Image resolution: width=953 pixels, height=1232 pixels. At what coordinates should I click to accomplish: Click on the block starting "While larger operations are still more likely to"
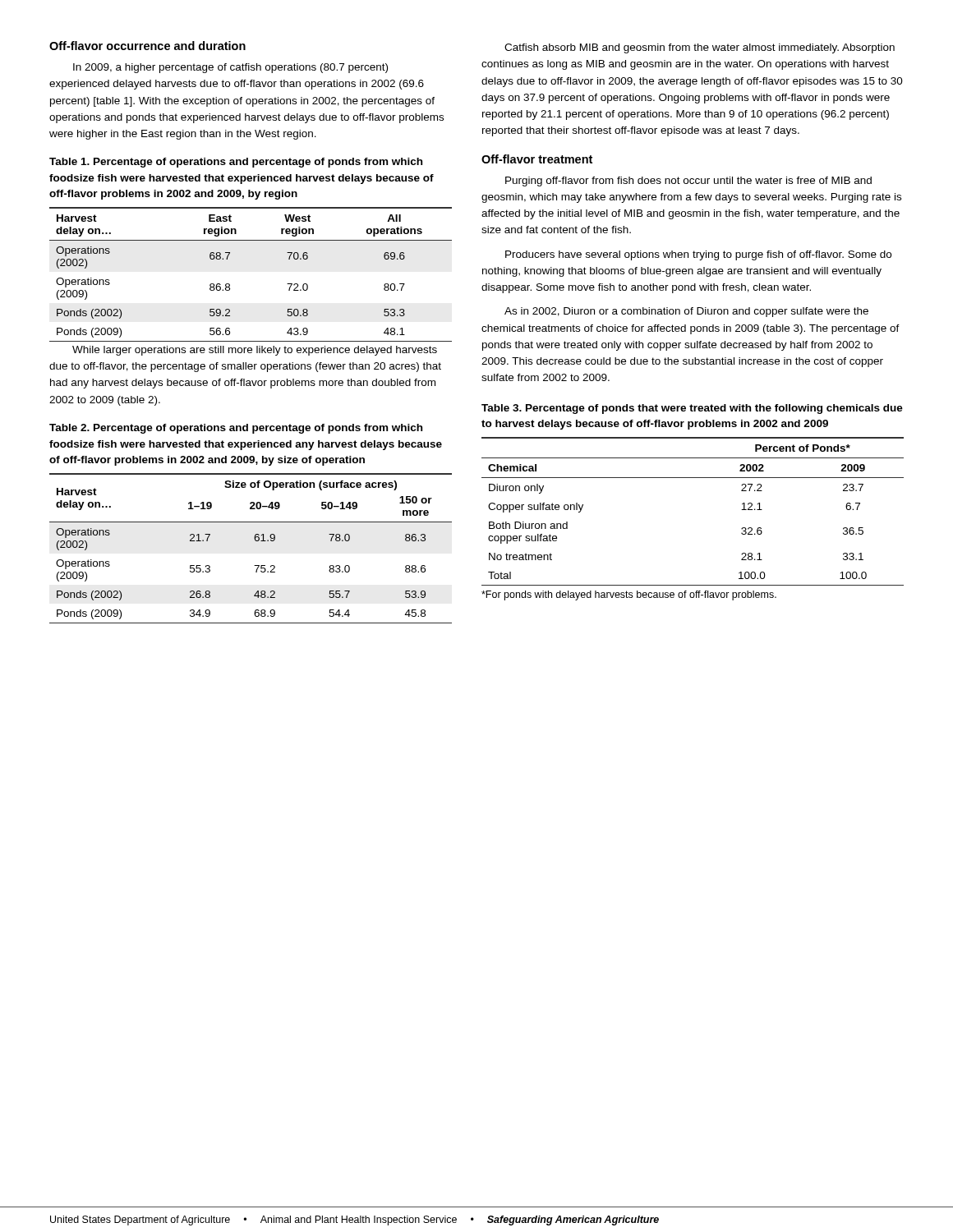[245, 374]
